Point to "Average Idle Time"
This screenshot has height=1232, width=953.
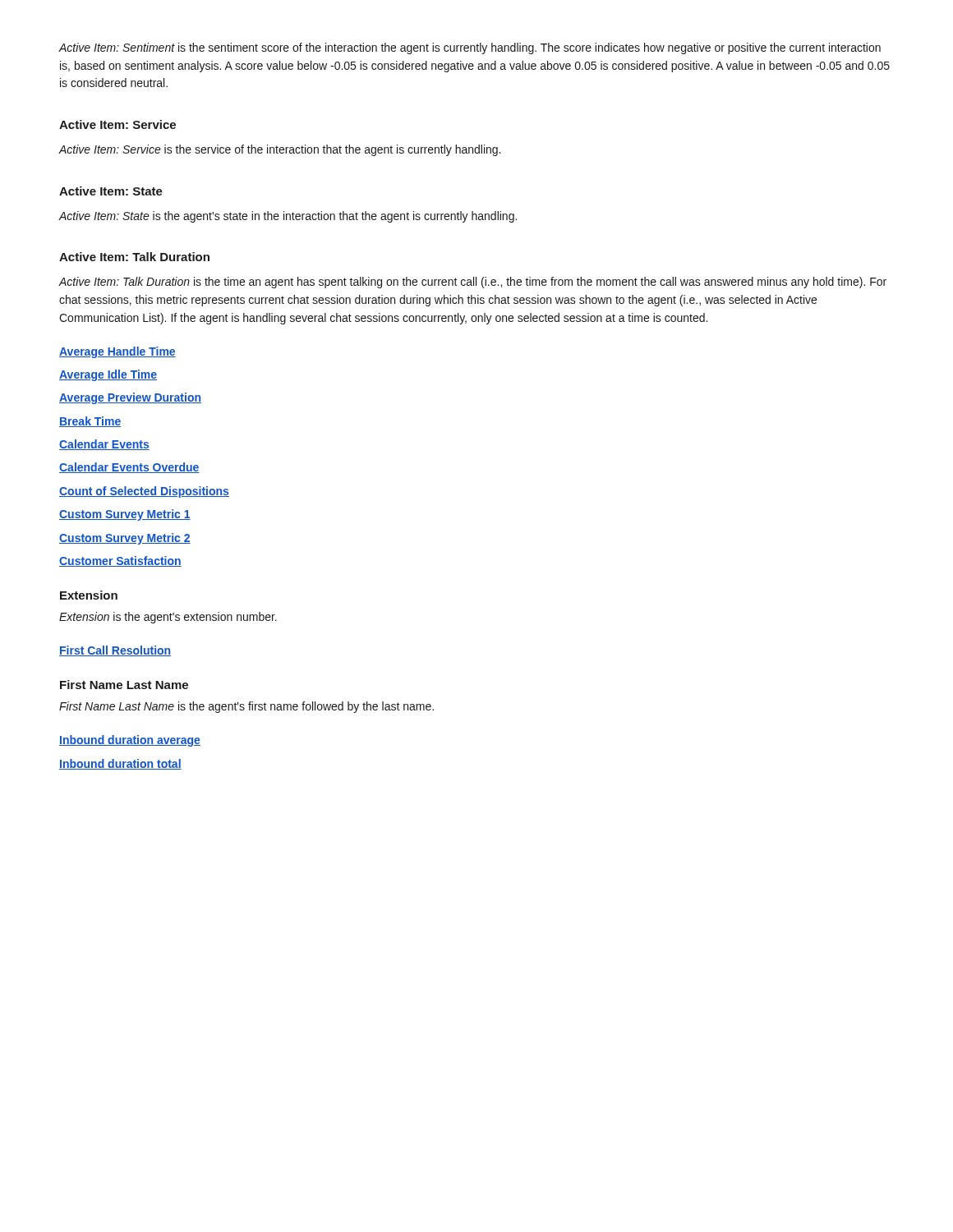click(x=108, y=374)
